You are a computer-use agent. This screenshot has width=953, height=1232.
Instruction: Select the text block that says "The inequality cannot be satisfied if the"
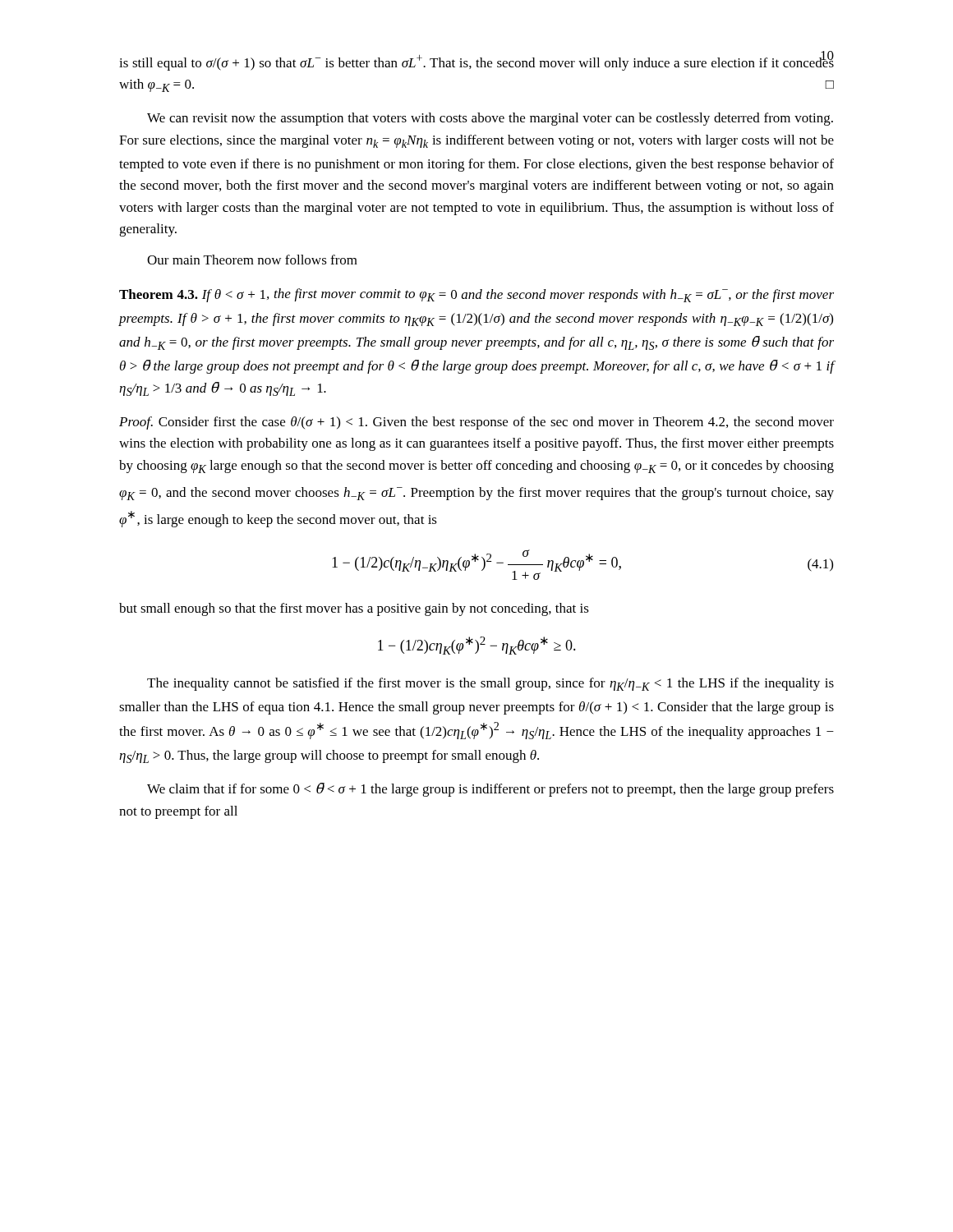tap(476, 720)
